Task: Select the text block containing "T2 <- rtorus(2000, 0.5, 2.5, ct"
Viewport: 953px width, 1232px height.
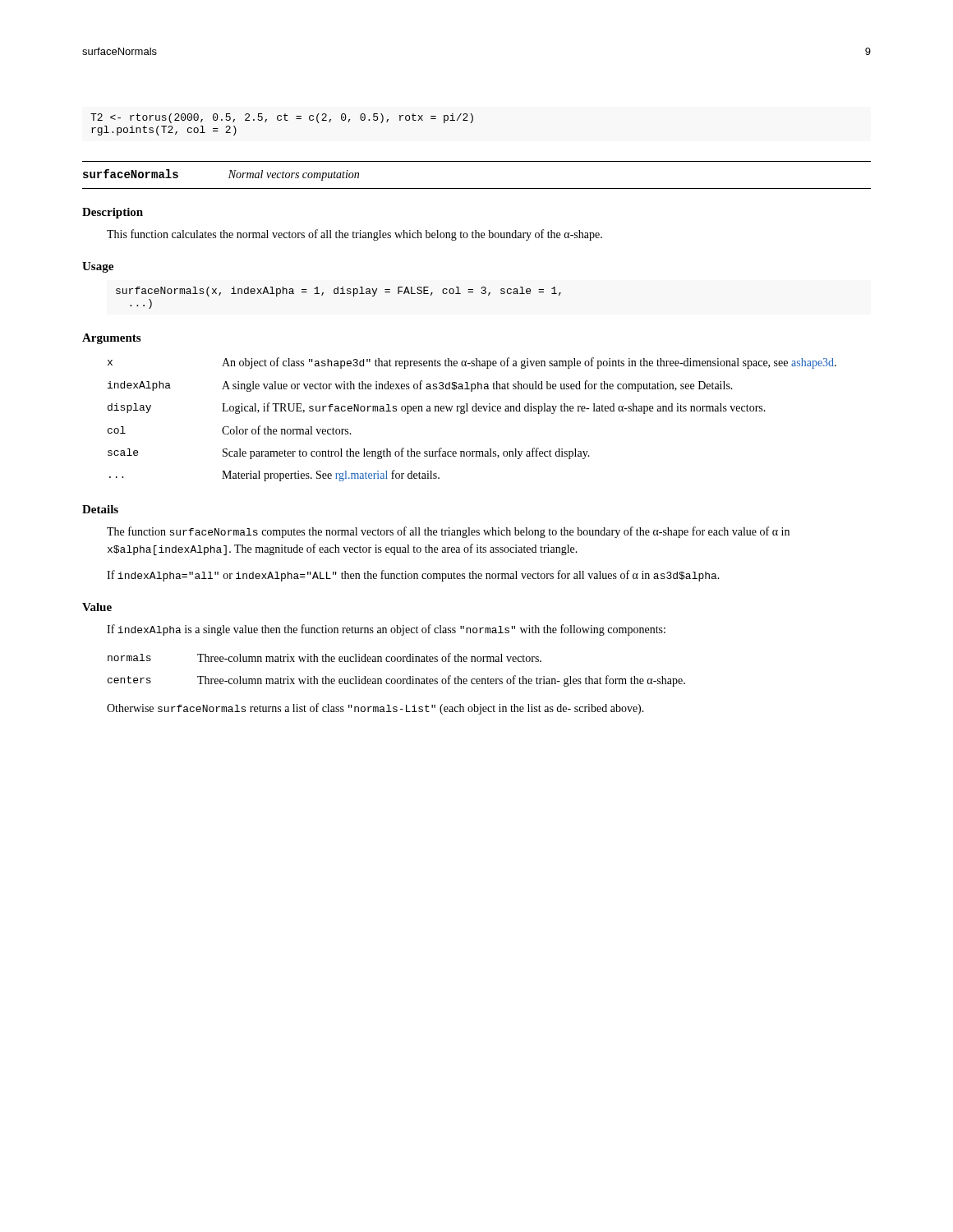Action: [476, 124]
